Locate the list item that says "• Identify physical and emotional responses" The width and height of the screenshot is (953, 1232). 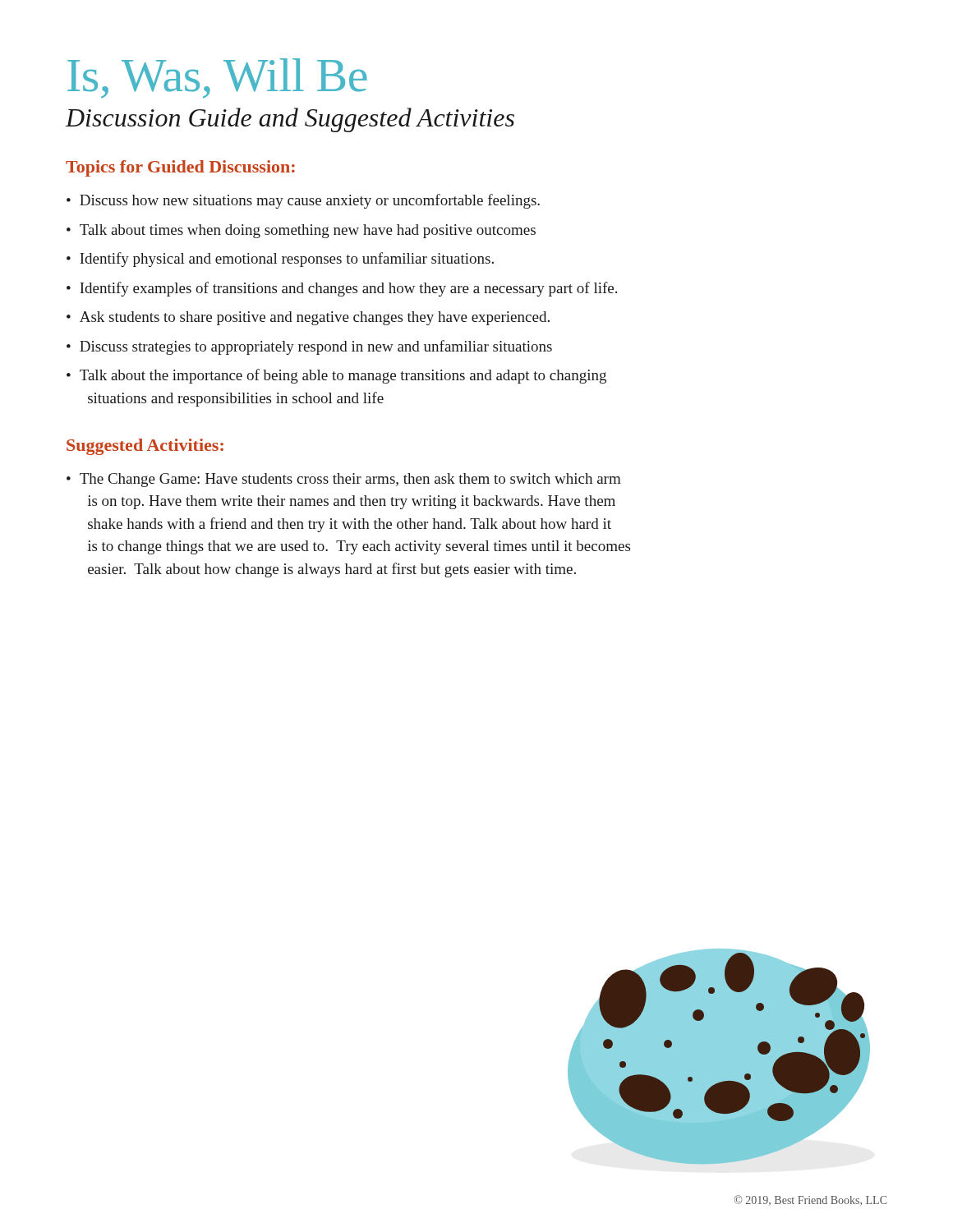(x=280, y=259)
